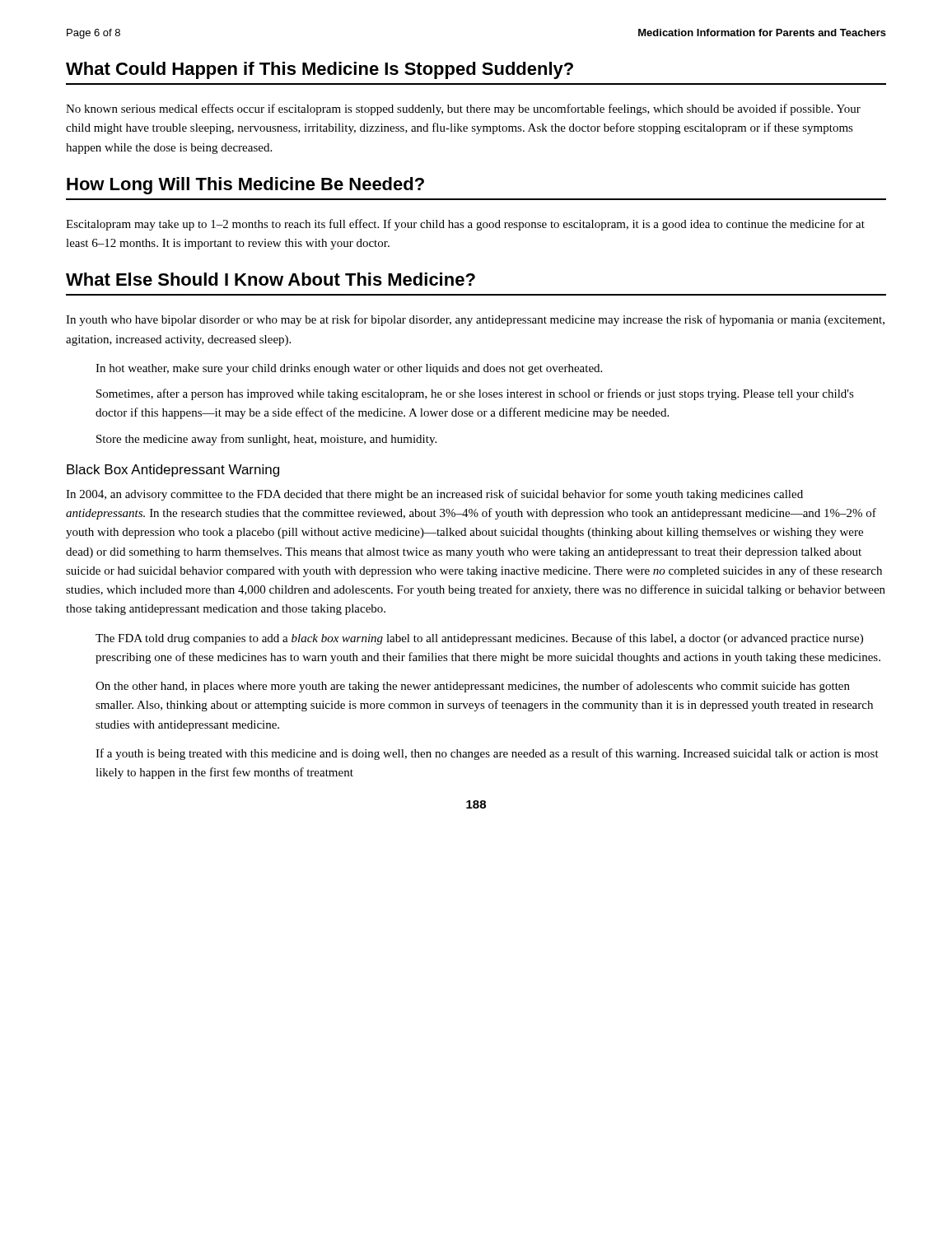Find the block on this page that starts "In hot weather, make"

click(349, 368)
